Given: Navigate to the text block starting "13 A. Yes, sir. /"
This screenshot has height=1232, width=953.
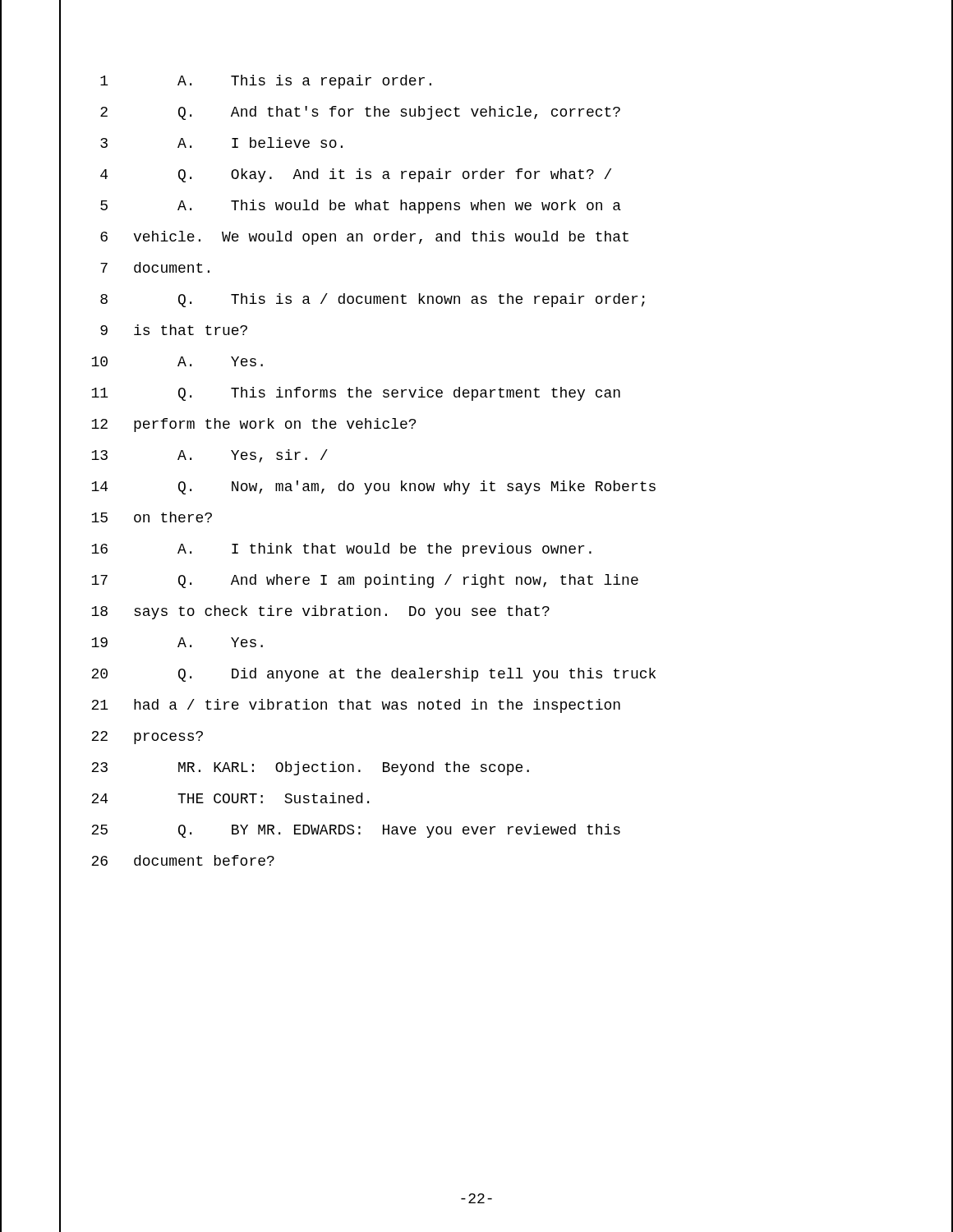Looking at the screenshot, I should (95, 455).
